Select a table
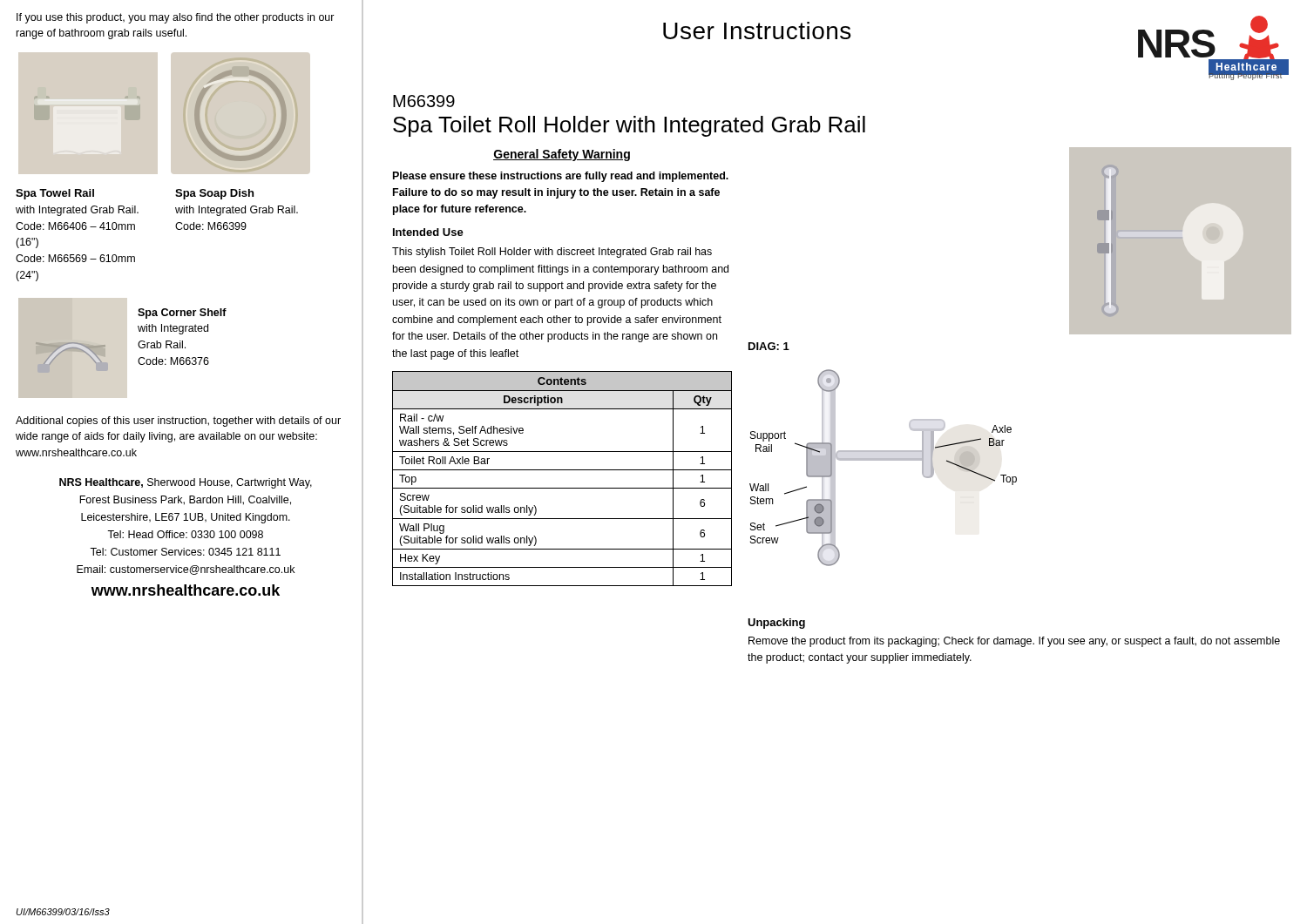 (x=562, y=478)
